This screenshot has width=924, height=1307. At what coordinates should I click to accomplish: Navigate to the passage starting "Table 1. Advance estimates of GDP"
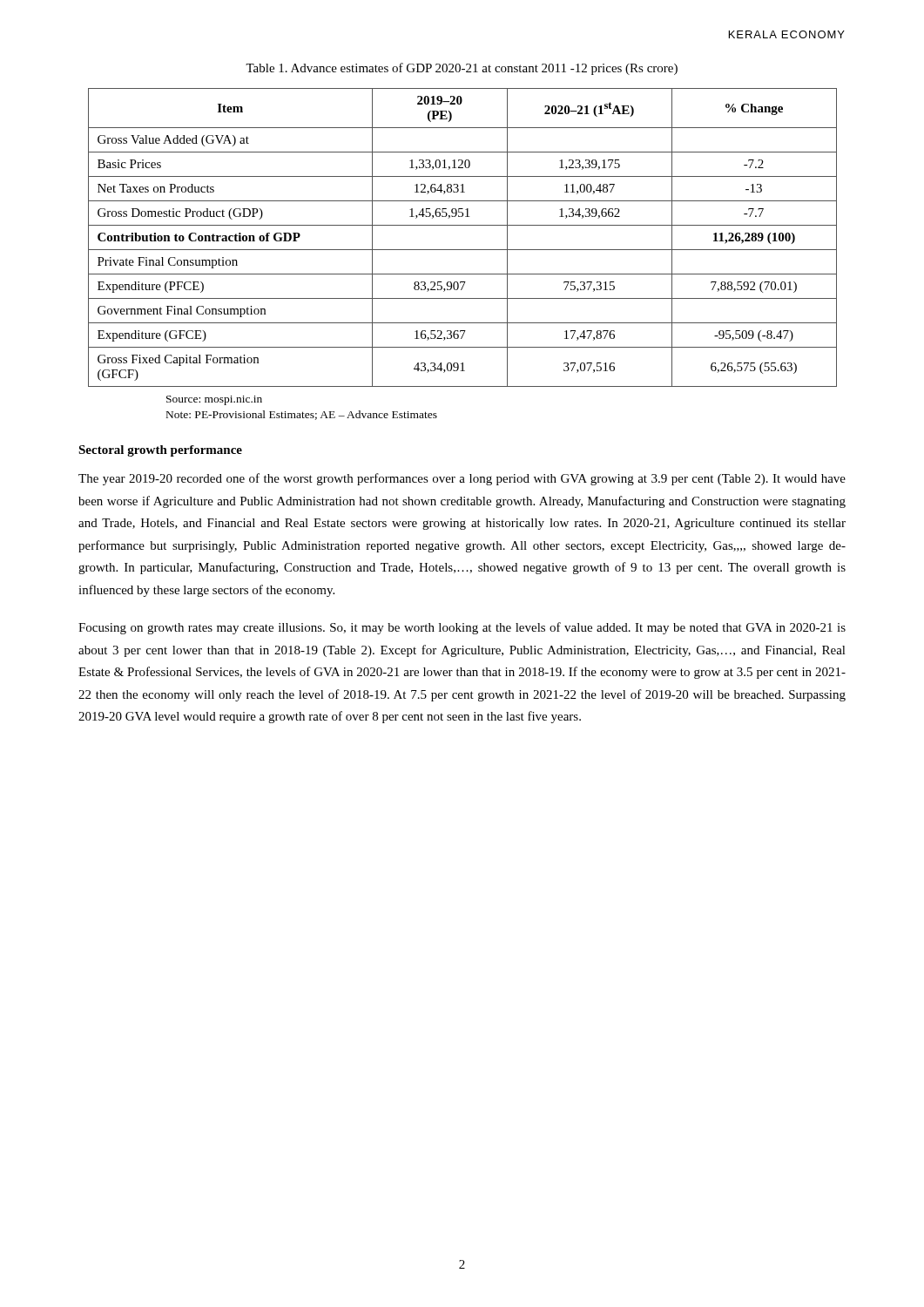click(x=462, y=68)
